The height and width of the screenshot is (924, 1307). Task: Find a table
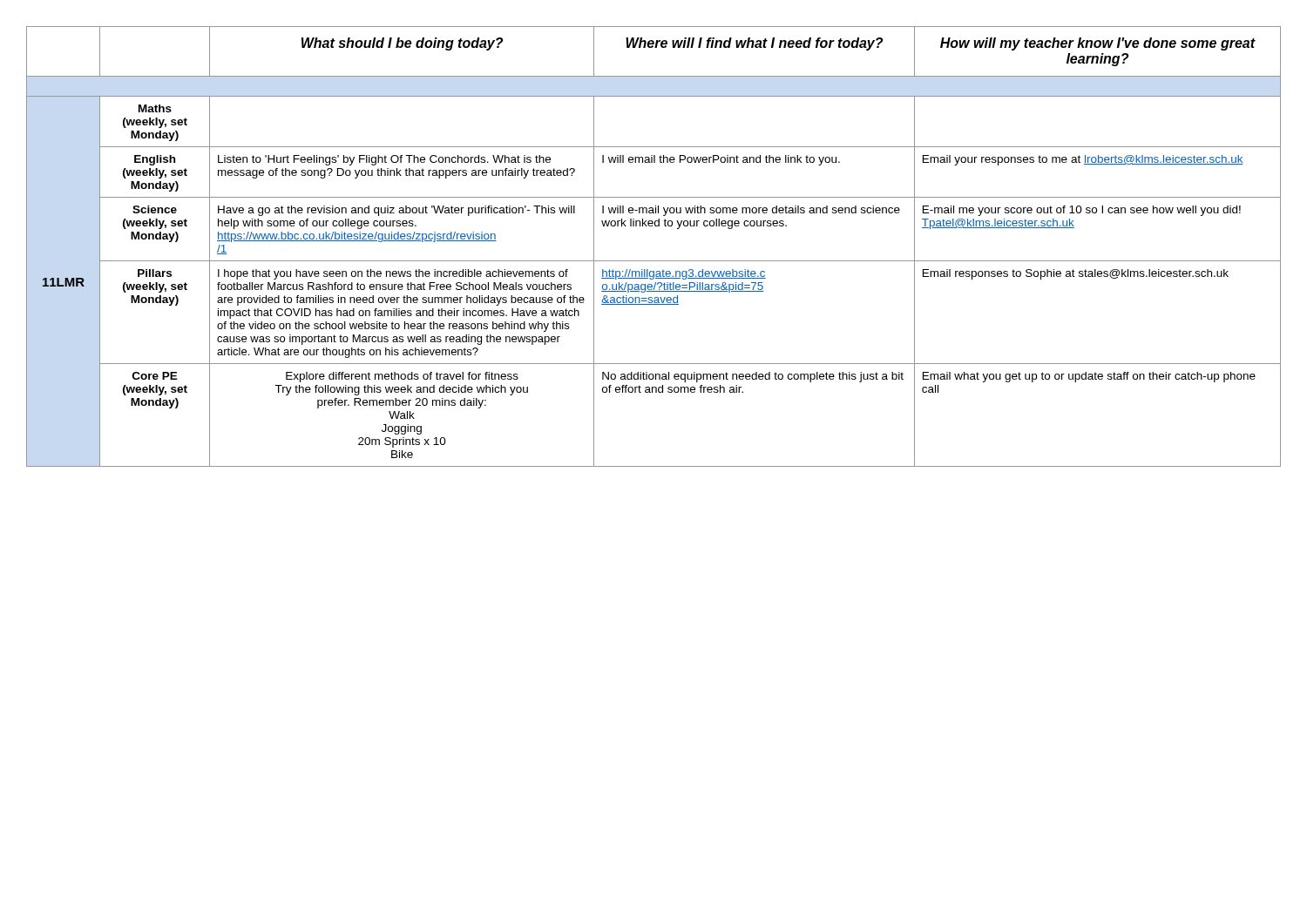654,246
